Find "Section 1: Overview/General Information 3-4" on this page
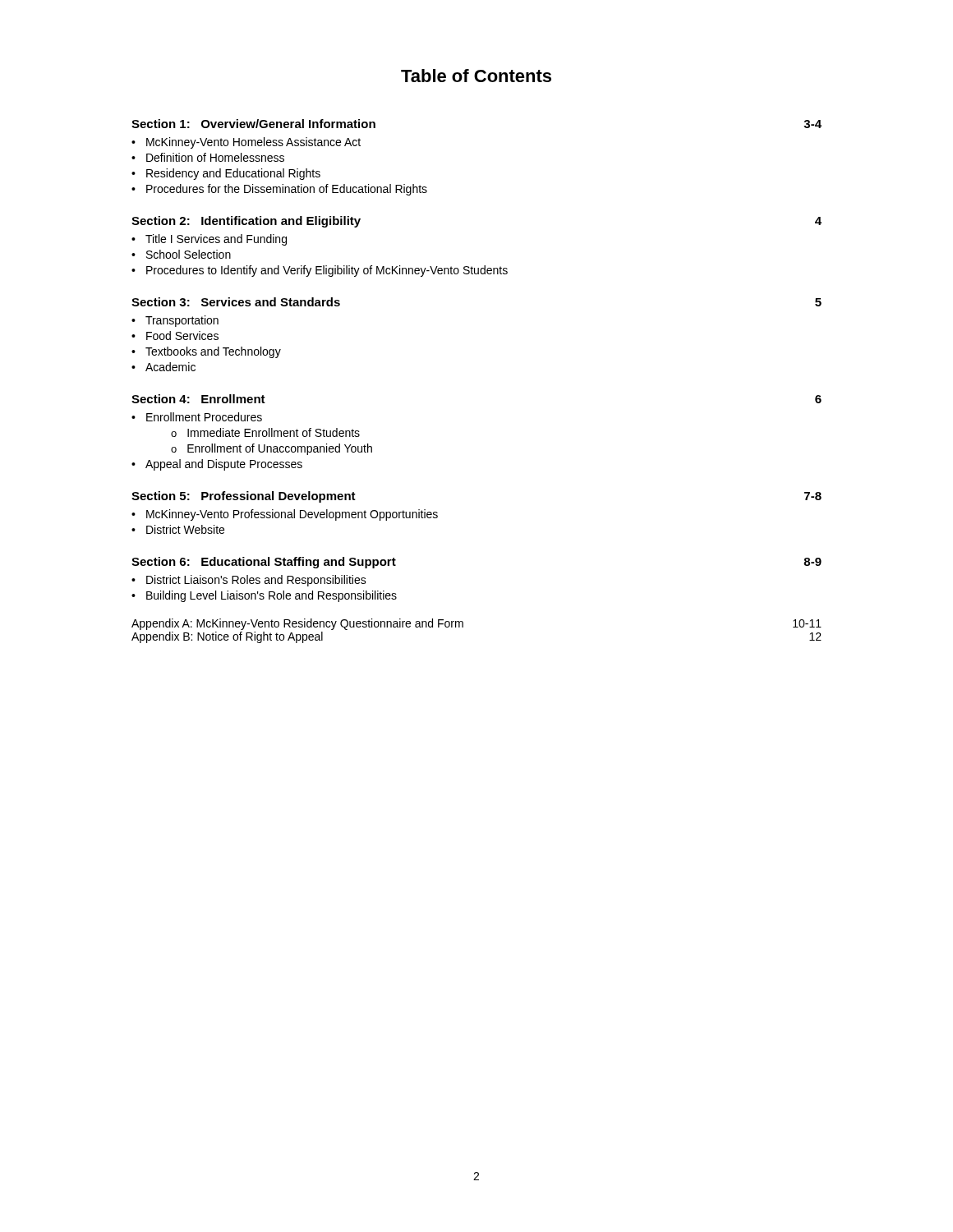Image resolution: width=953 pixels, height=1232 pixels. coord(157,123)
